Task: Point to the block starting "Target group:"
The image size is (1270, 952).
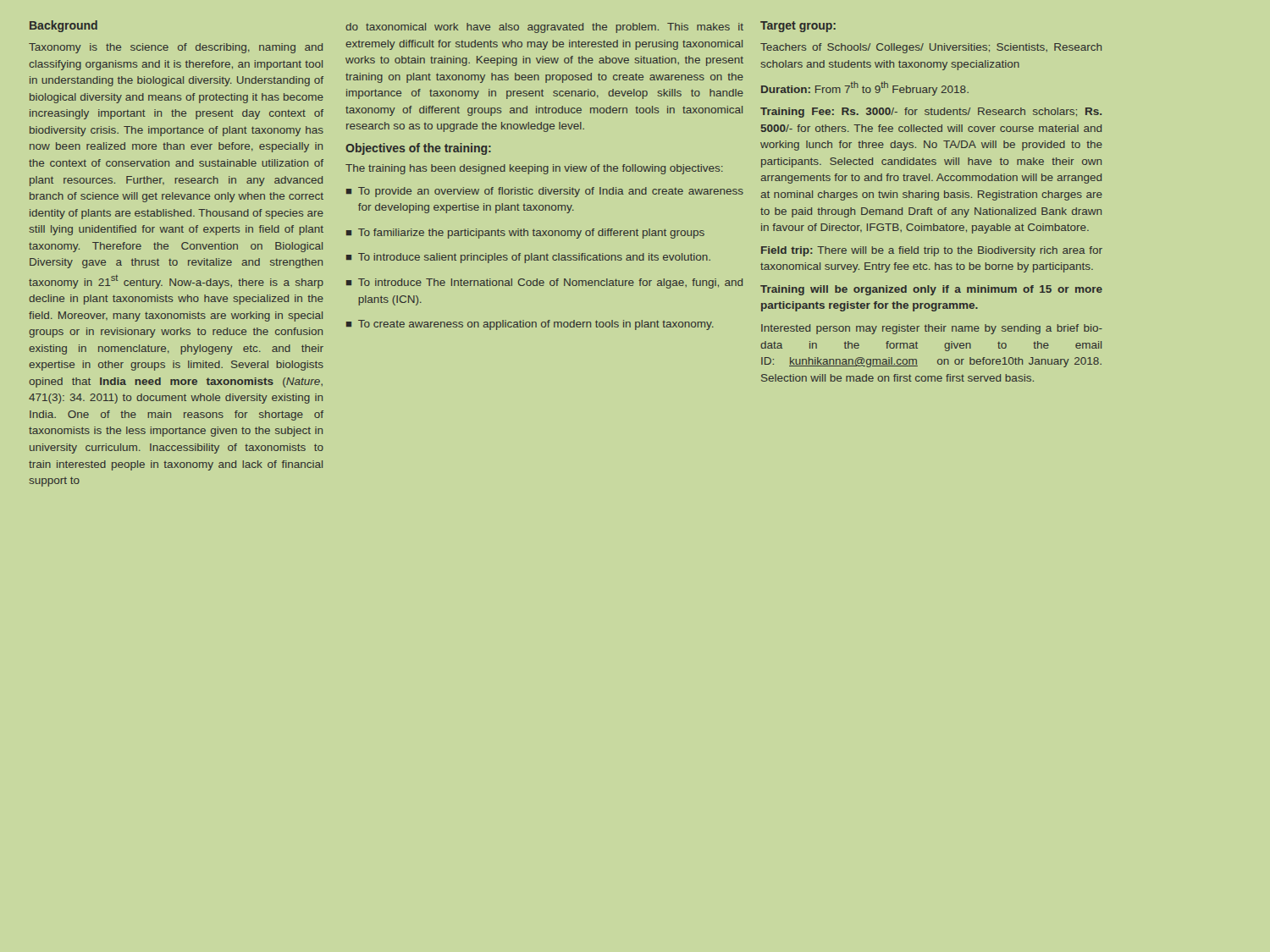Action: (x=798, y=25)
